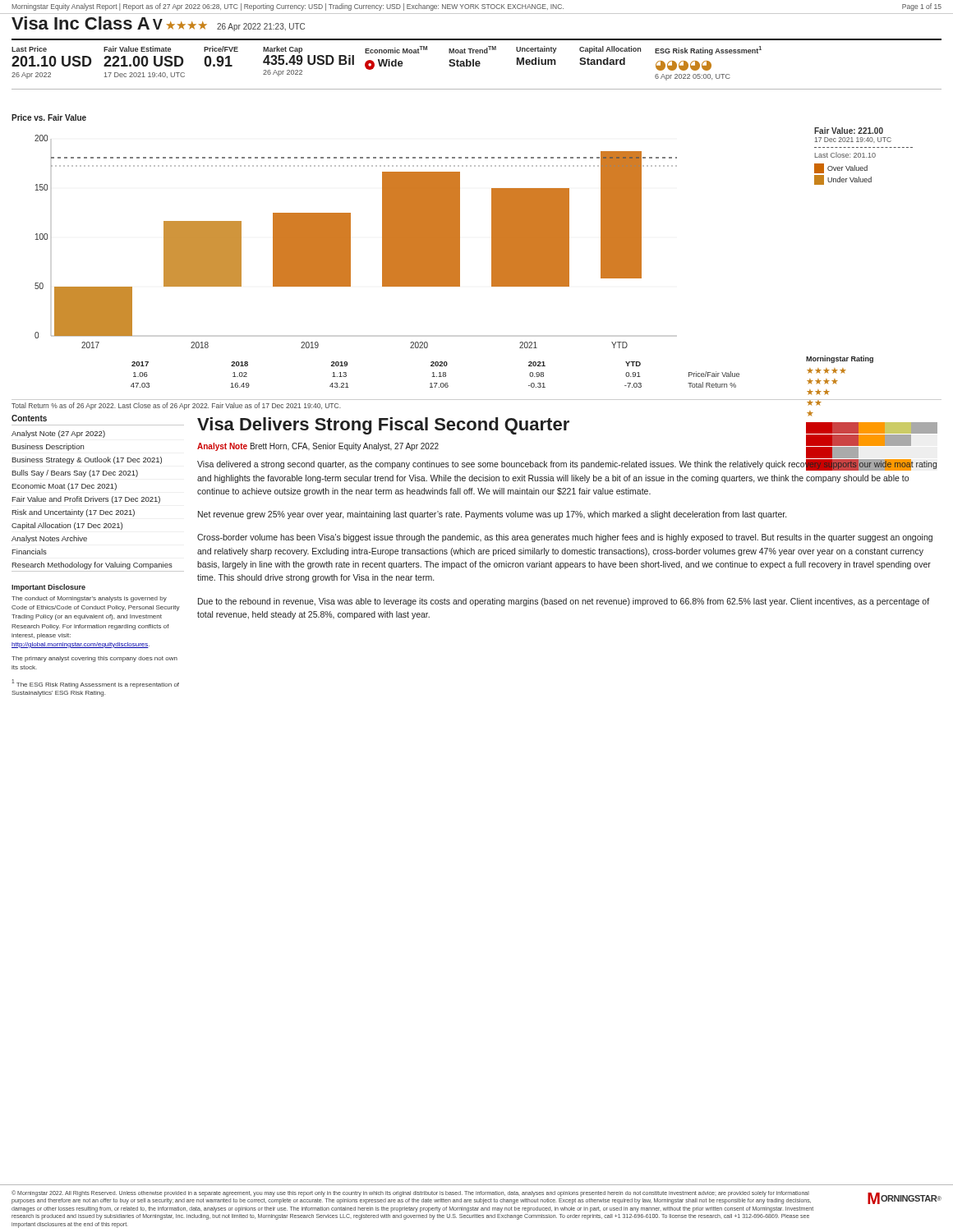The image size is (953, 1232).
Task: Locate the region starting "Business Description"
Action: point(48,446)
